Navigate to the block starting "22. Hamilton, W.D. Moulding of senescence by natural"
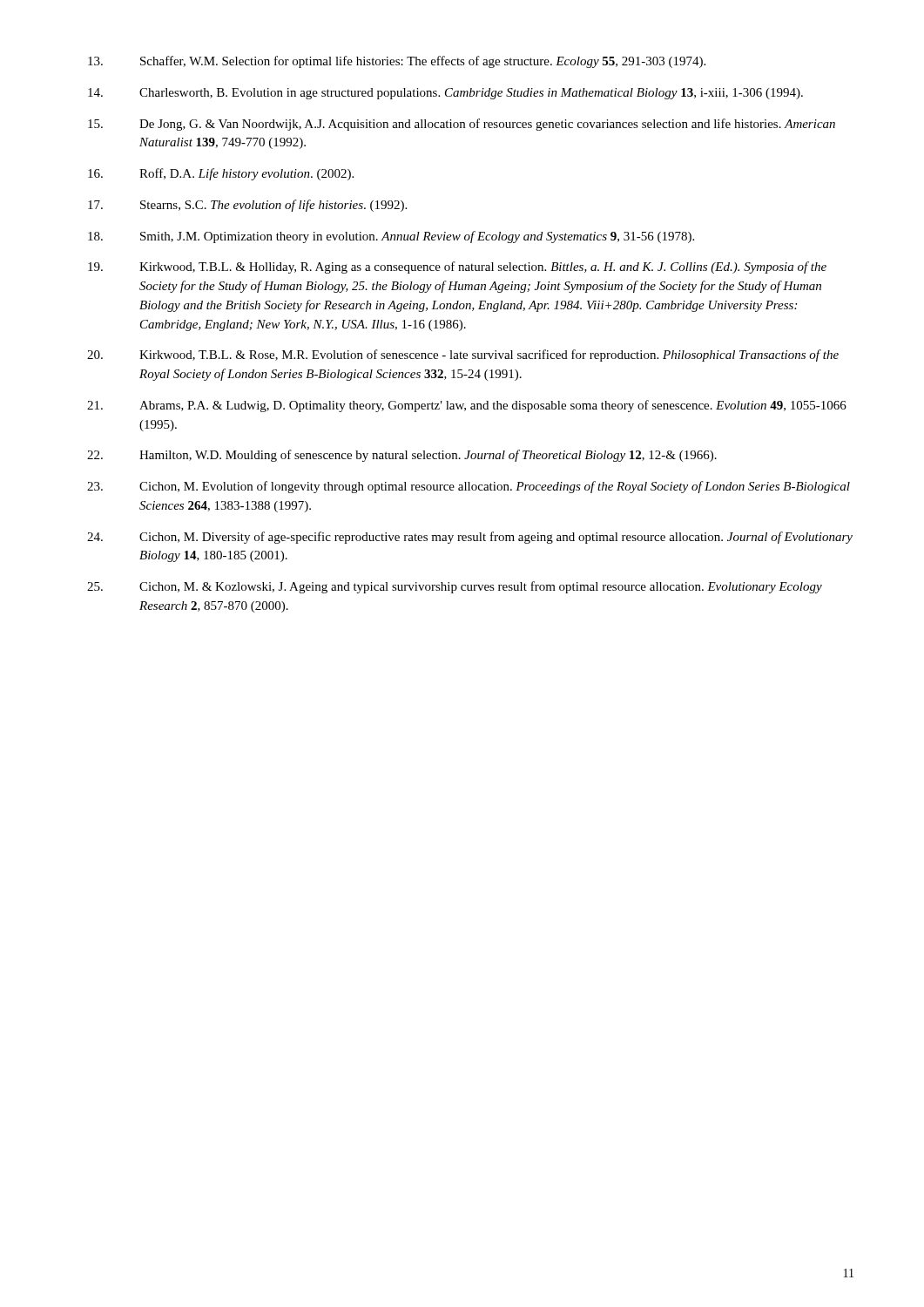Viewport: 924px width, 1307px height. tap(471, 456)
